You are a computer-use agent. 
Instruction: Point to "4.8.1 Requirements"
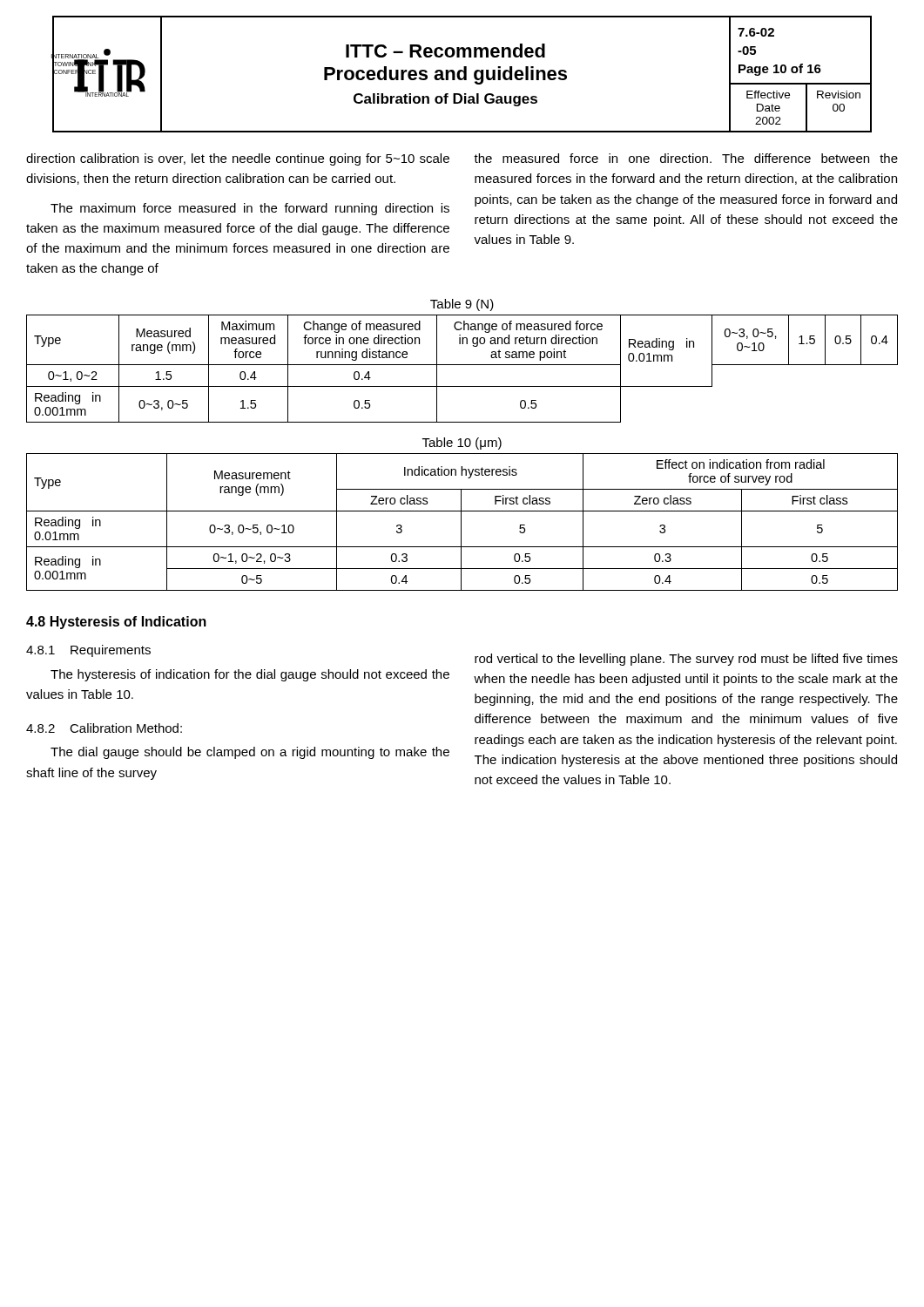89,650
